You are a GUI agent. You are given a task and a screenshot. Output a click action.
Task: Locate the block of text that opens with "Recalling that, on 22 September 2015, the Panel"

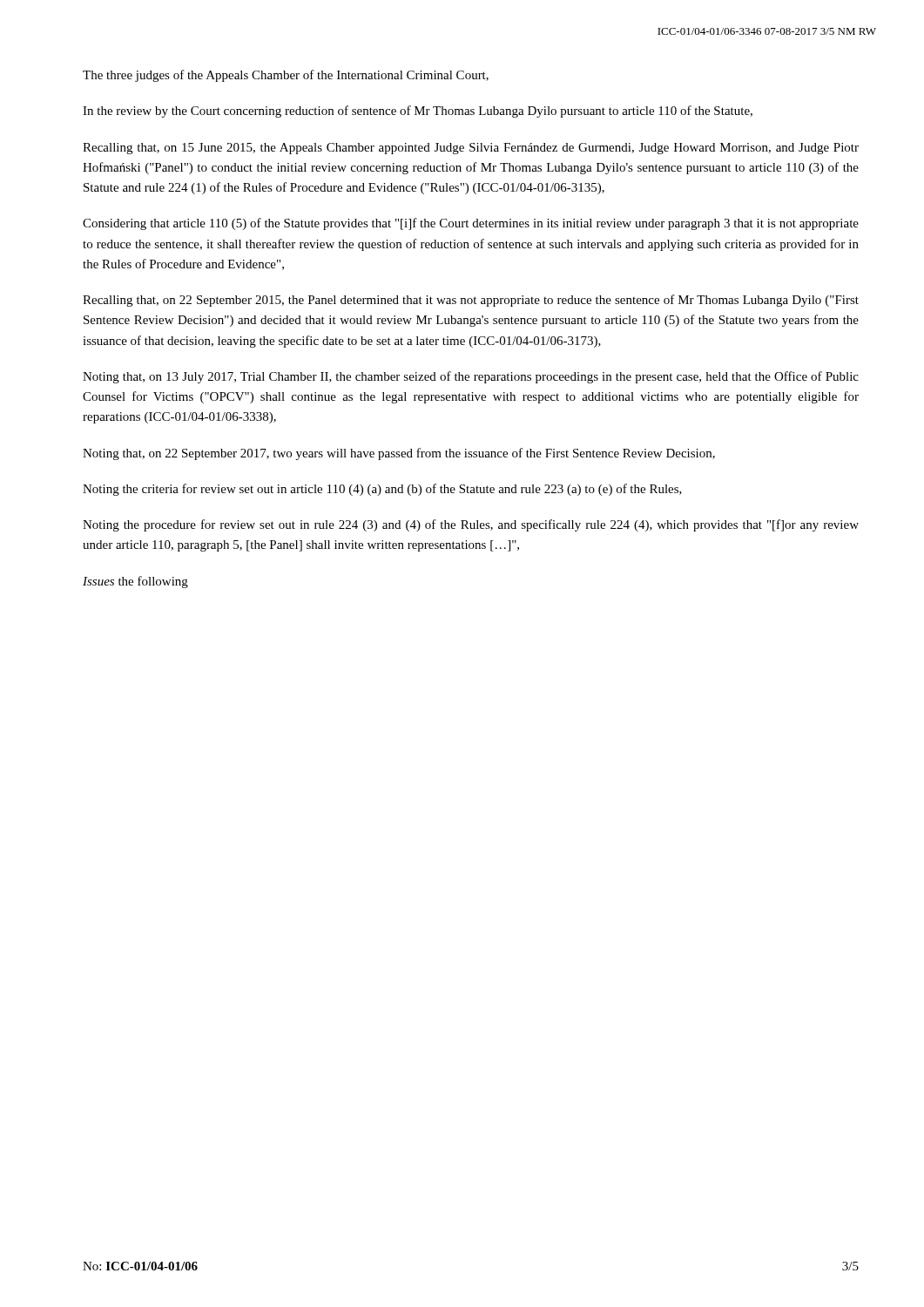471,320
